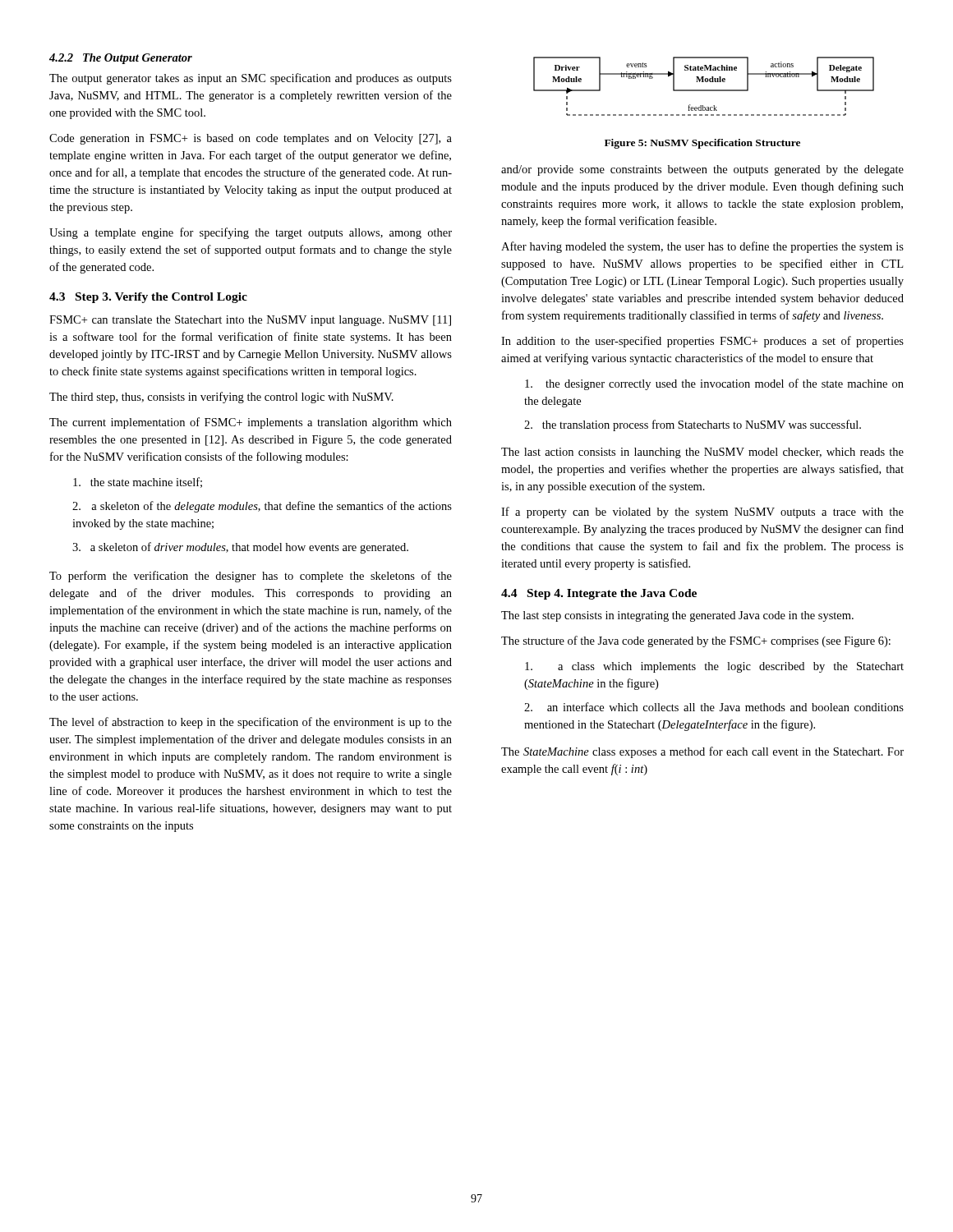Find the block on this page that starts "The last step consists in integrating the"
Image resolution: width=953 pixels, height=1232 pixels.
point(702,629)
